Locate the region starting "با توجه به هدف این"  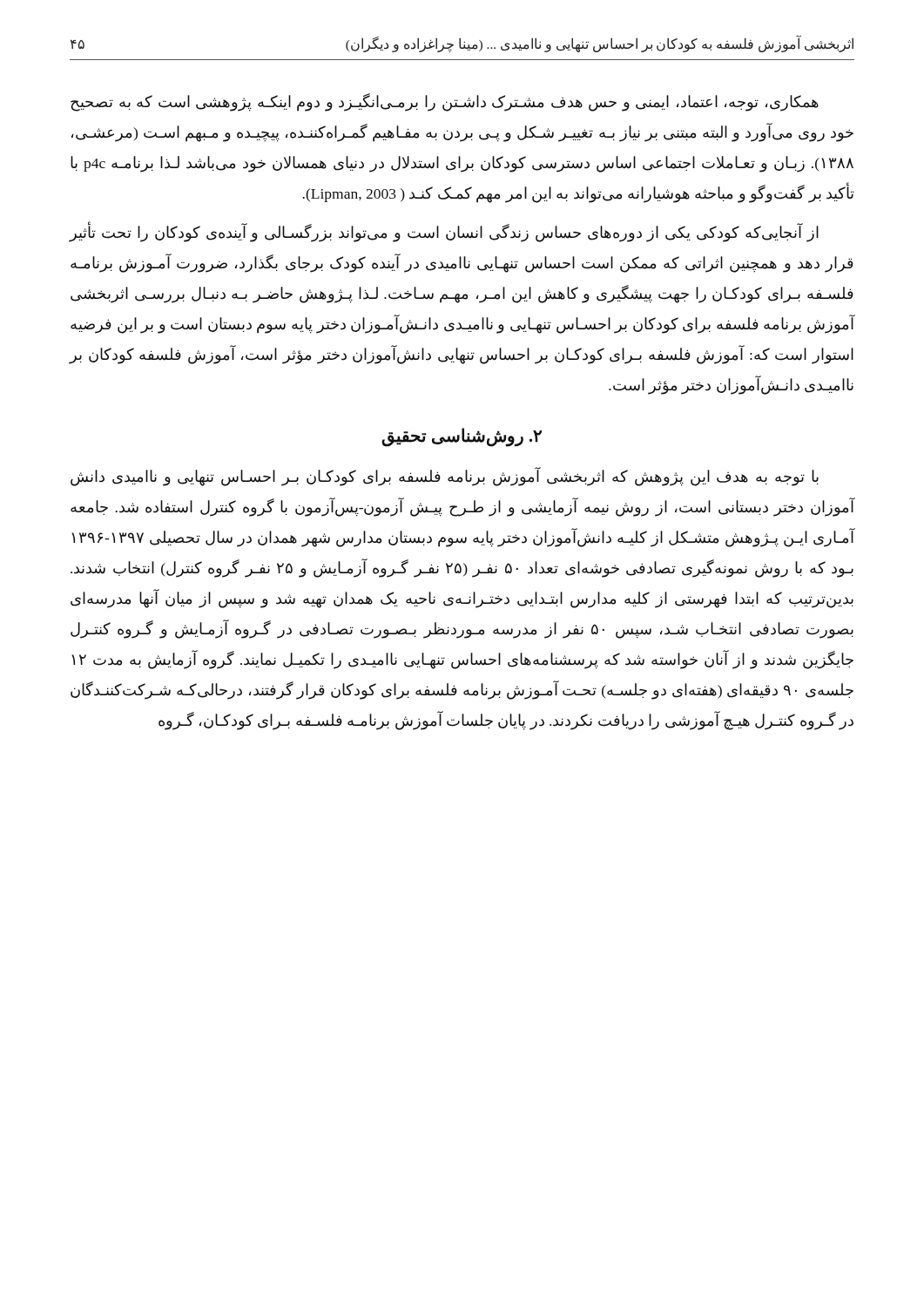point(462,599)
